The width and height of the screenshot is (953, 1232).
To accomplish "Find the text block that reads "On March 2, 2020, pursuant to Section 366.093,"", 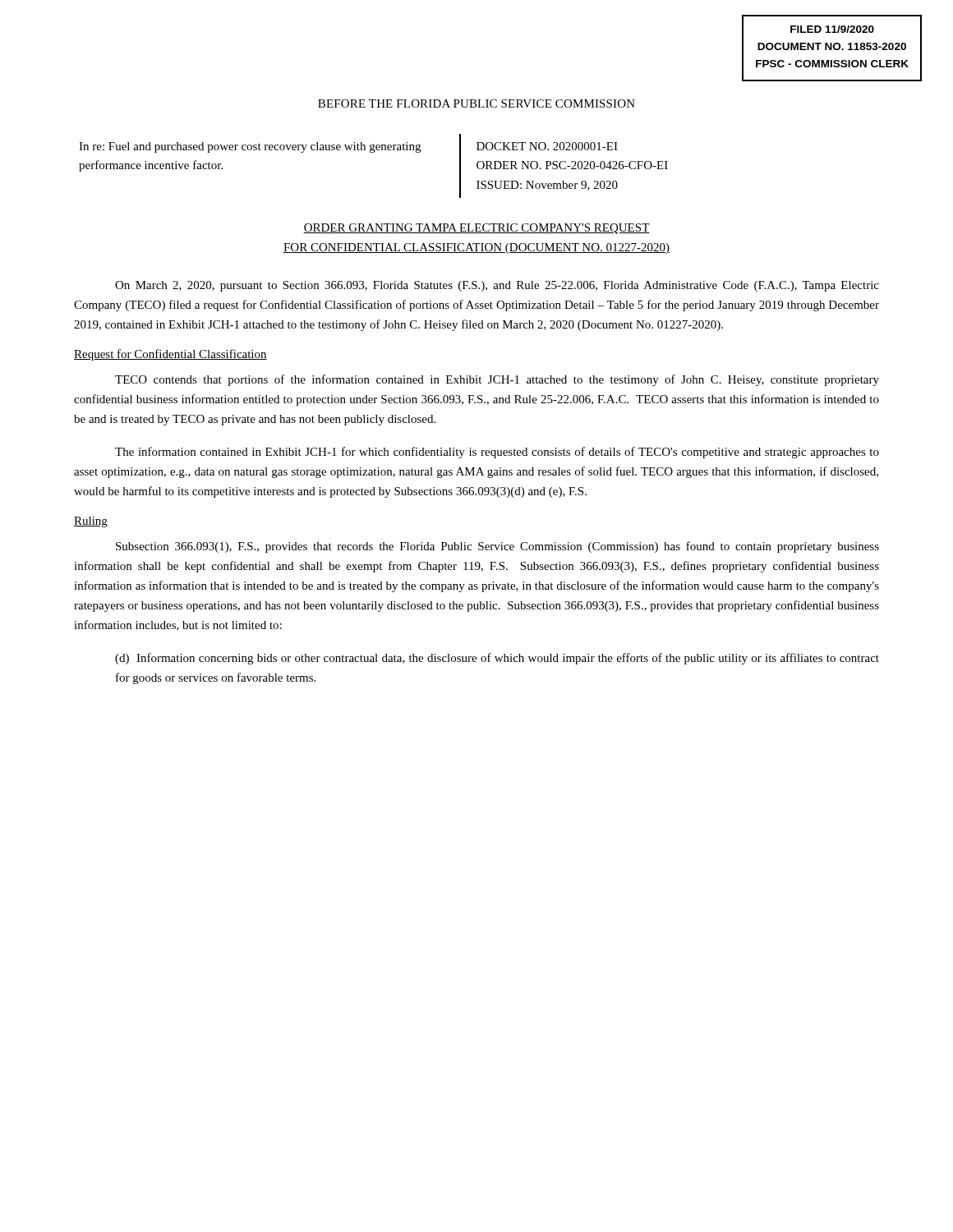I will [x=476, y=304].
